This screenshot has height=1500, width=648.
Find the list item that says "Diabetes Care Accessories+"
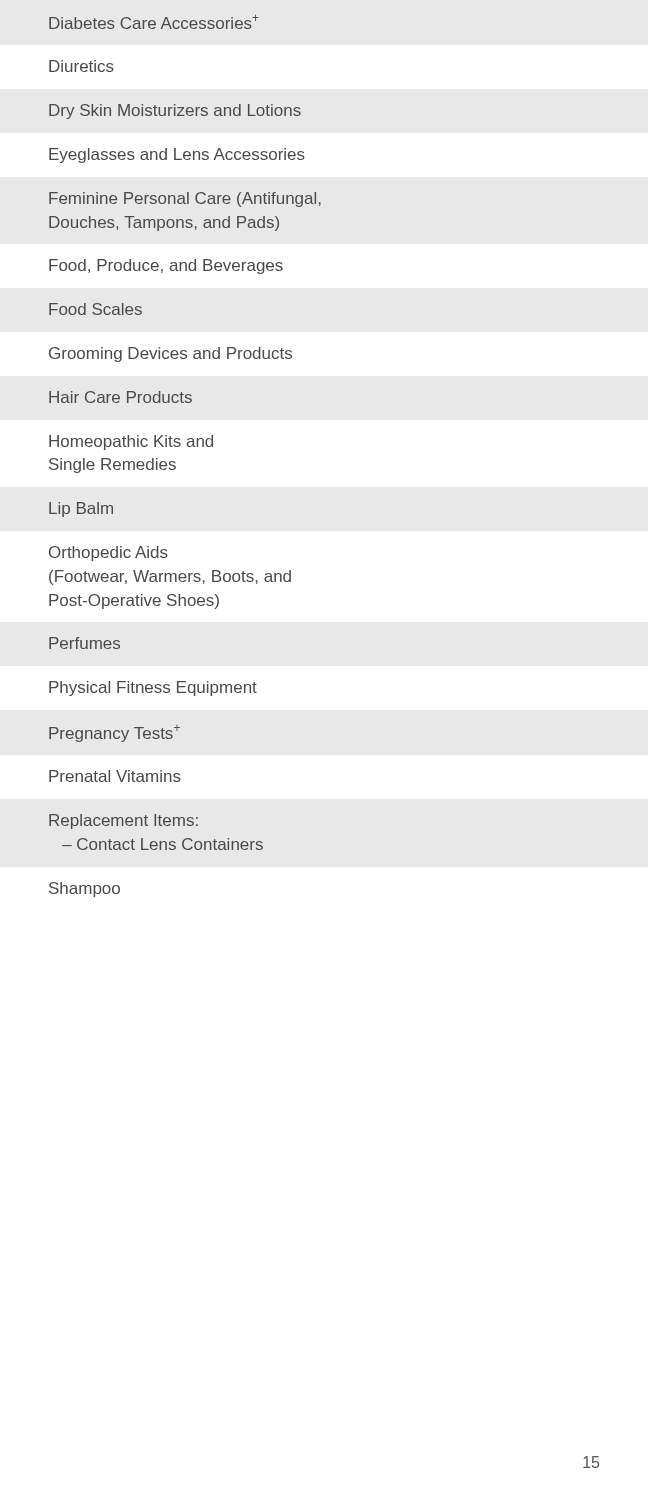coord(154,22)
